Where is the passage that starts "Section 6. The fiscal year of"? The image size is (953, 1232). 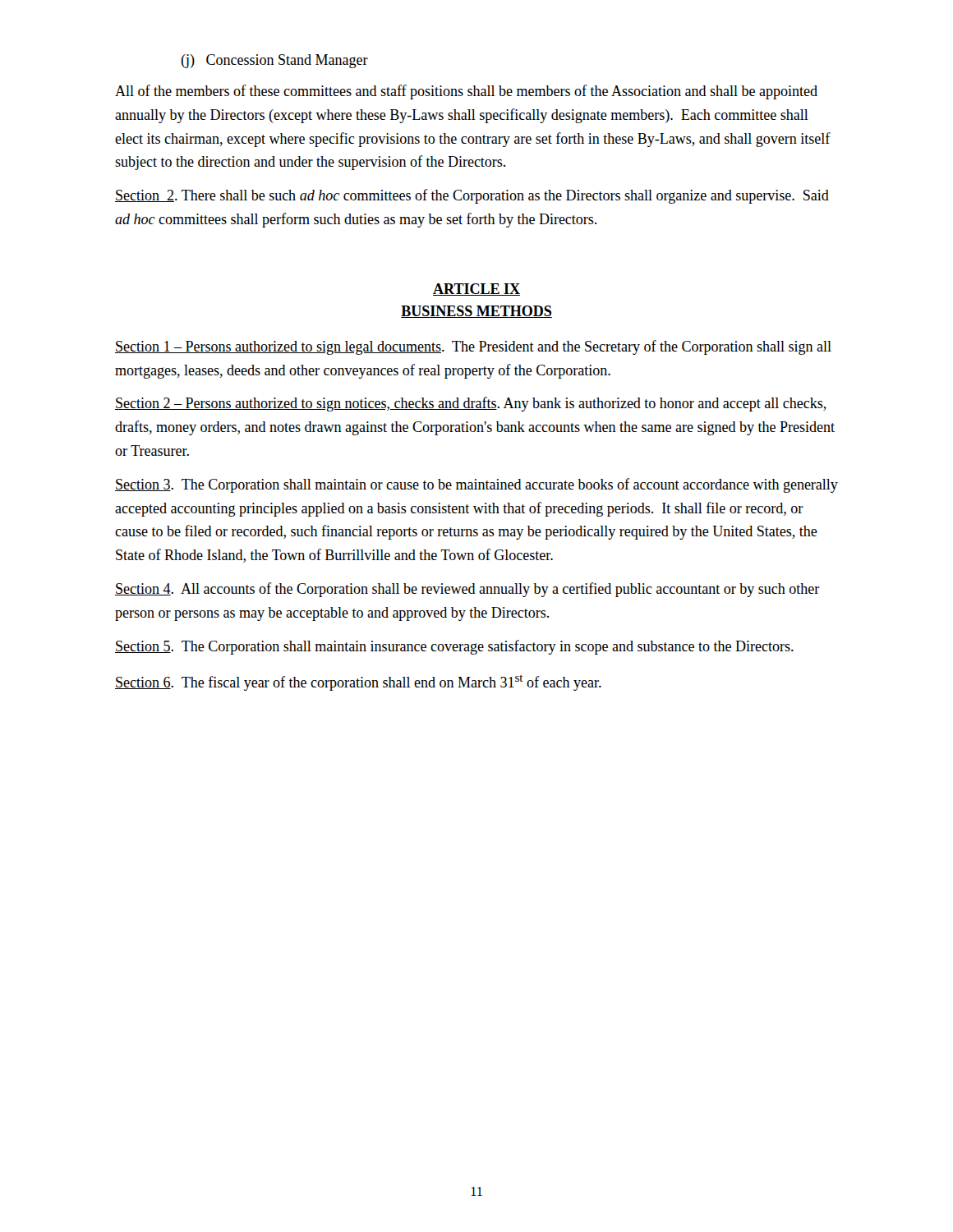tap(358, 681)
